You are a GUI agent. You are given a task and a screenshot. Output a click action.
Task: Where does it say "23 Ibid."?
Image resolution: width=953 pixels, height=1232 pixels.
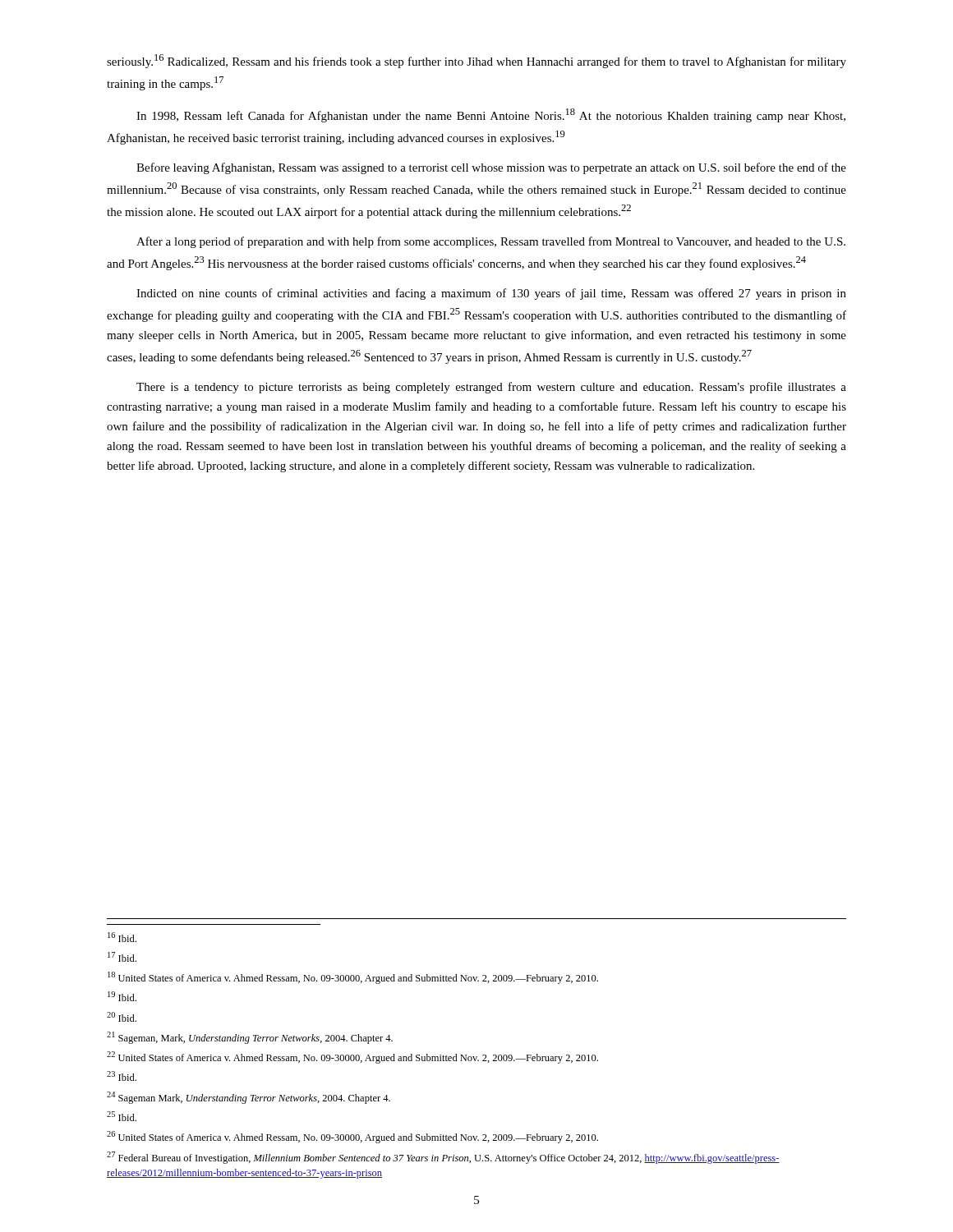click(x=122, y=1076)
